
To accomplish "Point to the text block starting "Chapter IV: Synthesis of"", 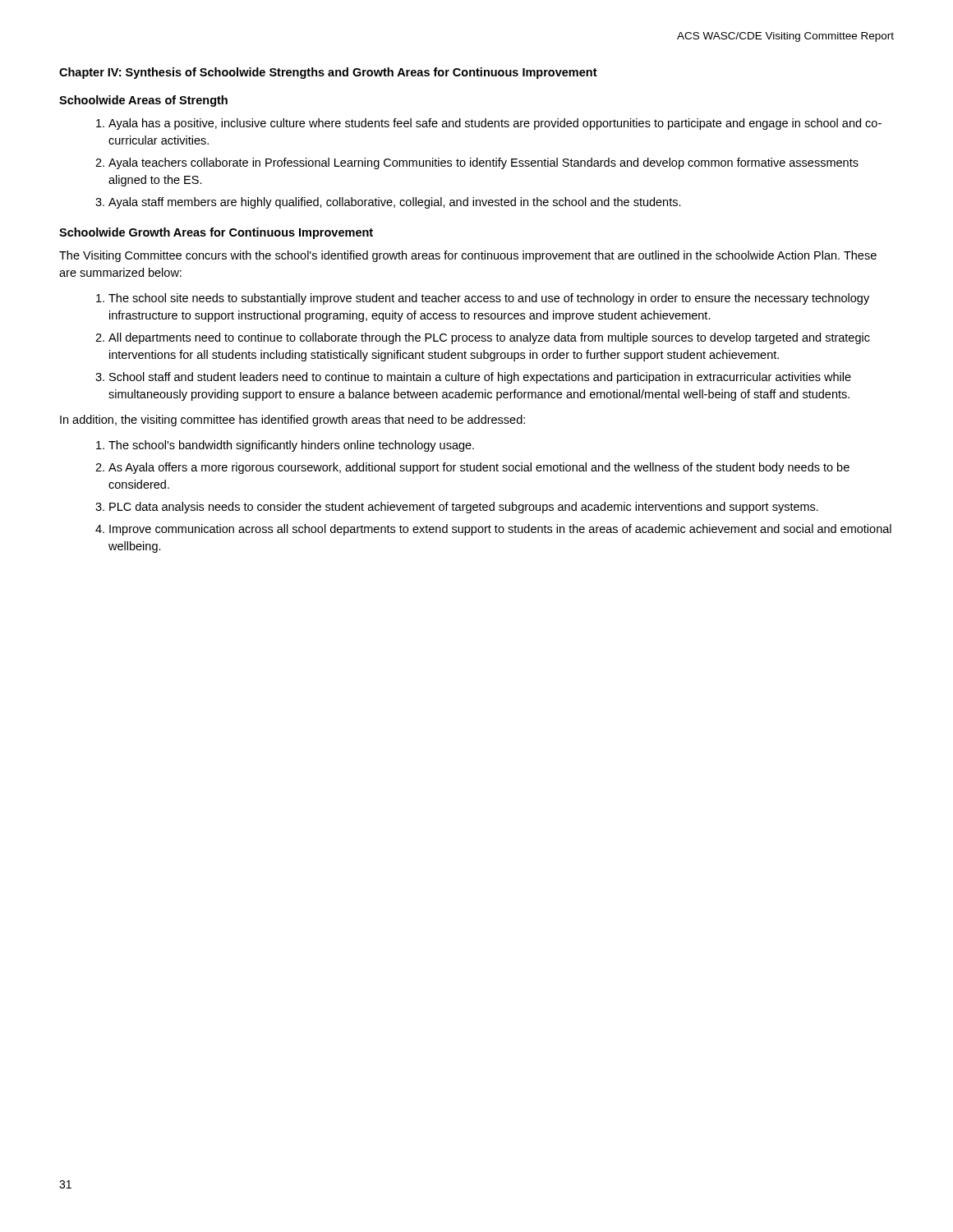I will [x=328, y=72].
